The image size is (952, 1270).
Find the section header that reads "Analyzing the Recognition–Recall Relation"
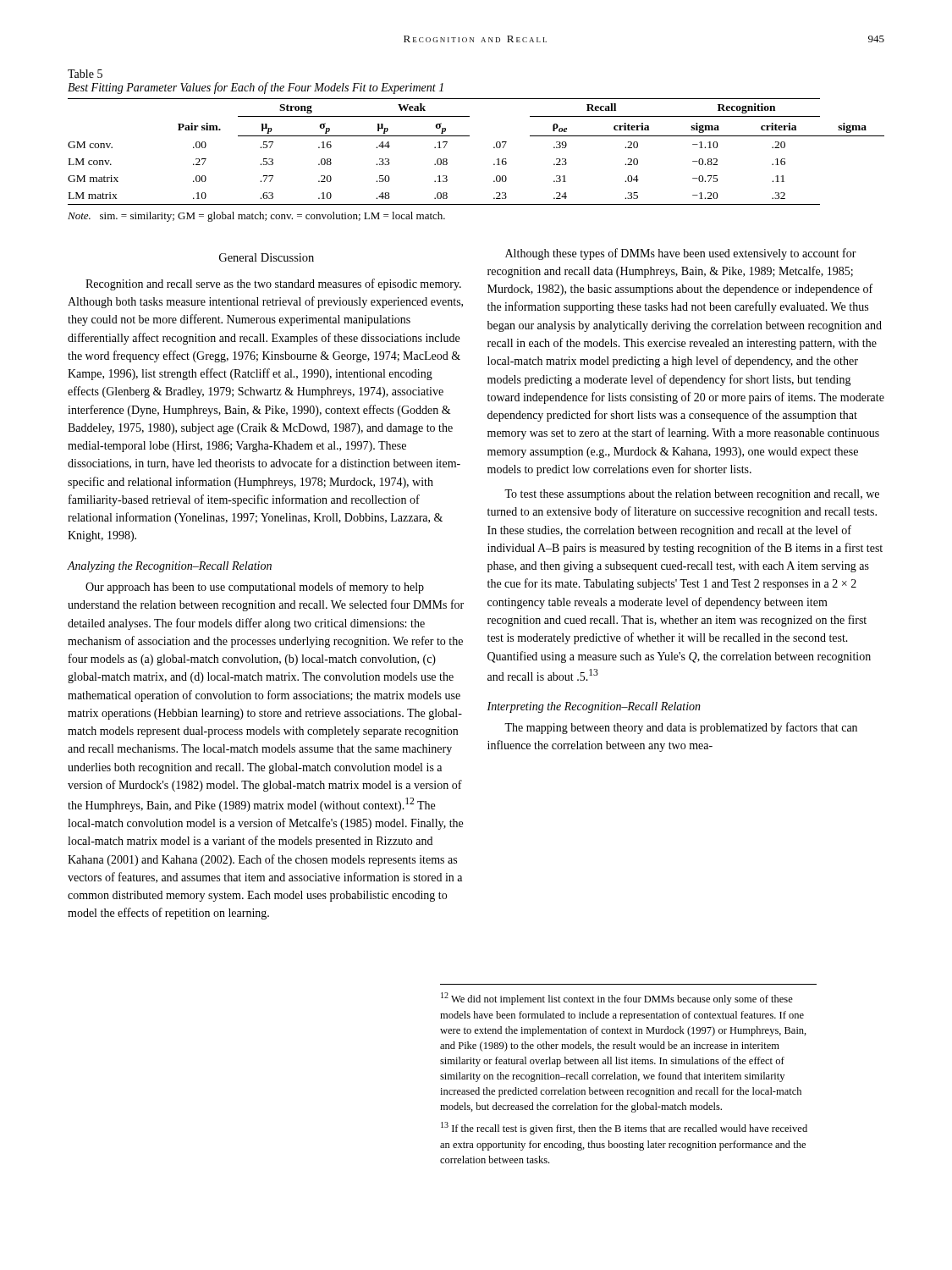170,566
